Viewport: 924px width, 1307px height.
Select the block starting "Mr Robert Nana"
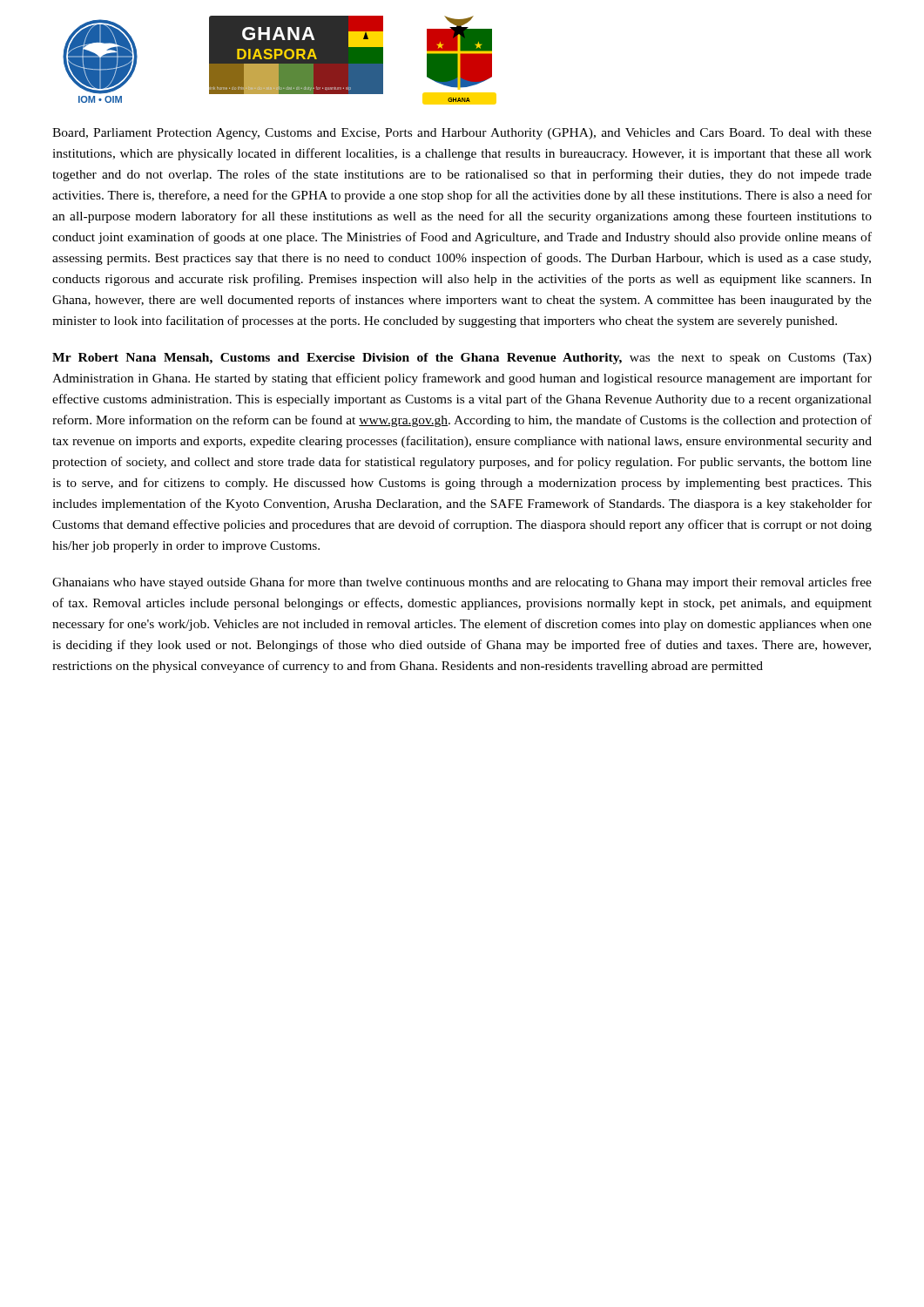pos(462,452)
